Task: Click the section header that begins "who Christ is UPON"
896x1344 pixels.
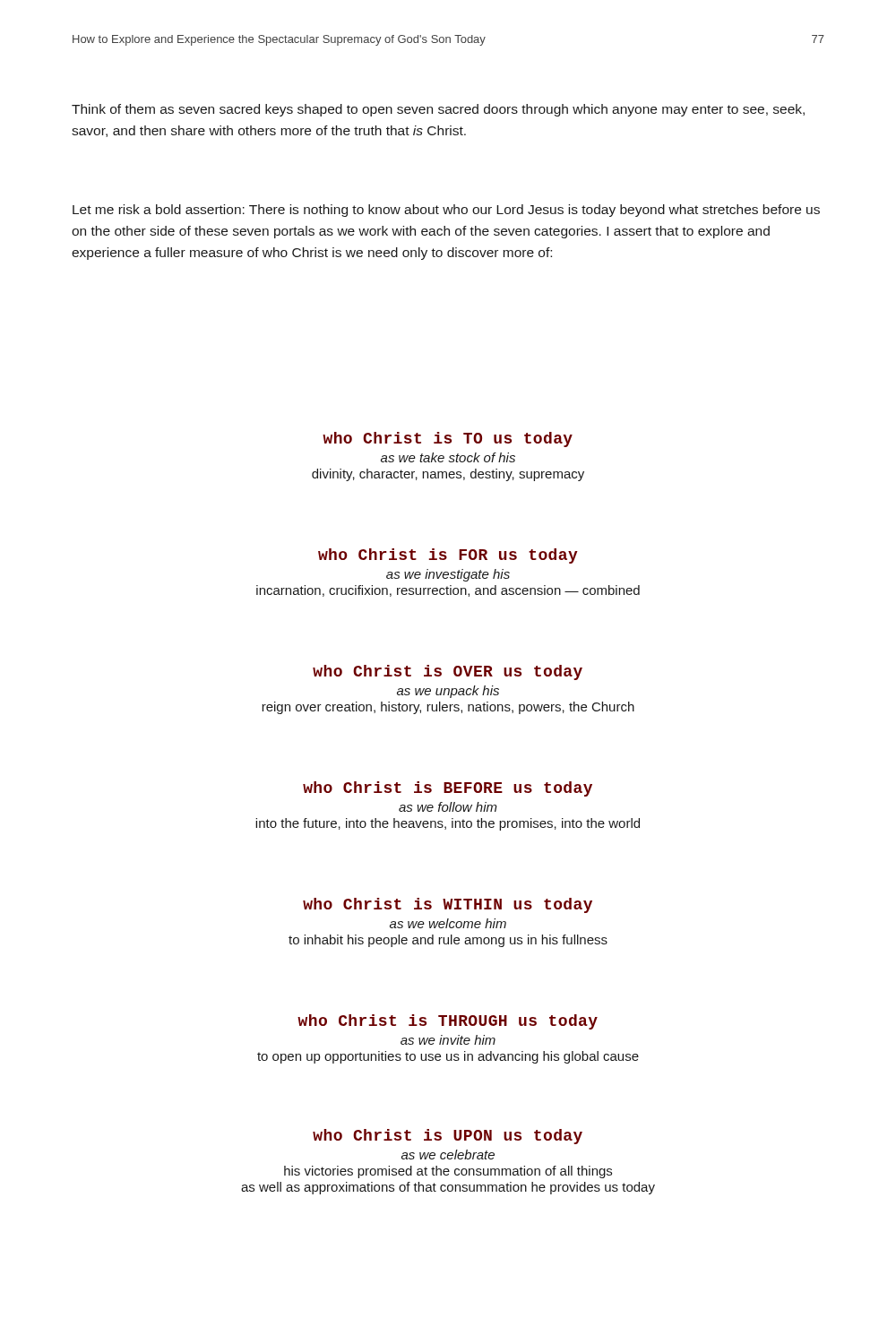Action: click(x=448, y=1161)
